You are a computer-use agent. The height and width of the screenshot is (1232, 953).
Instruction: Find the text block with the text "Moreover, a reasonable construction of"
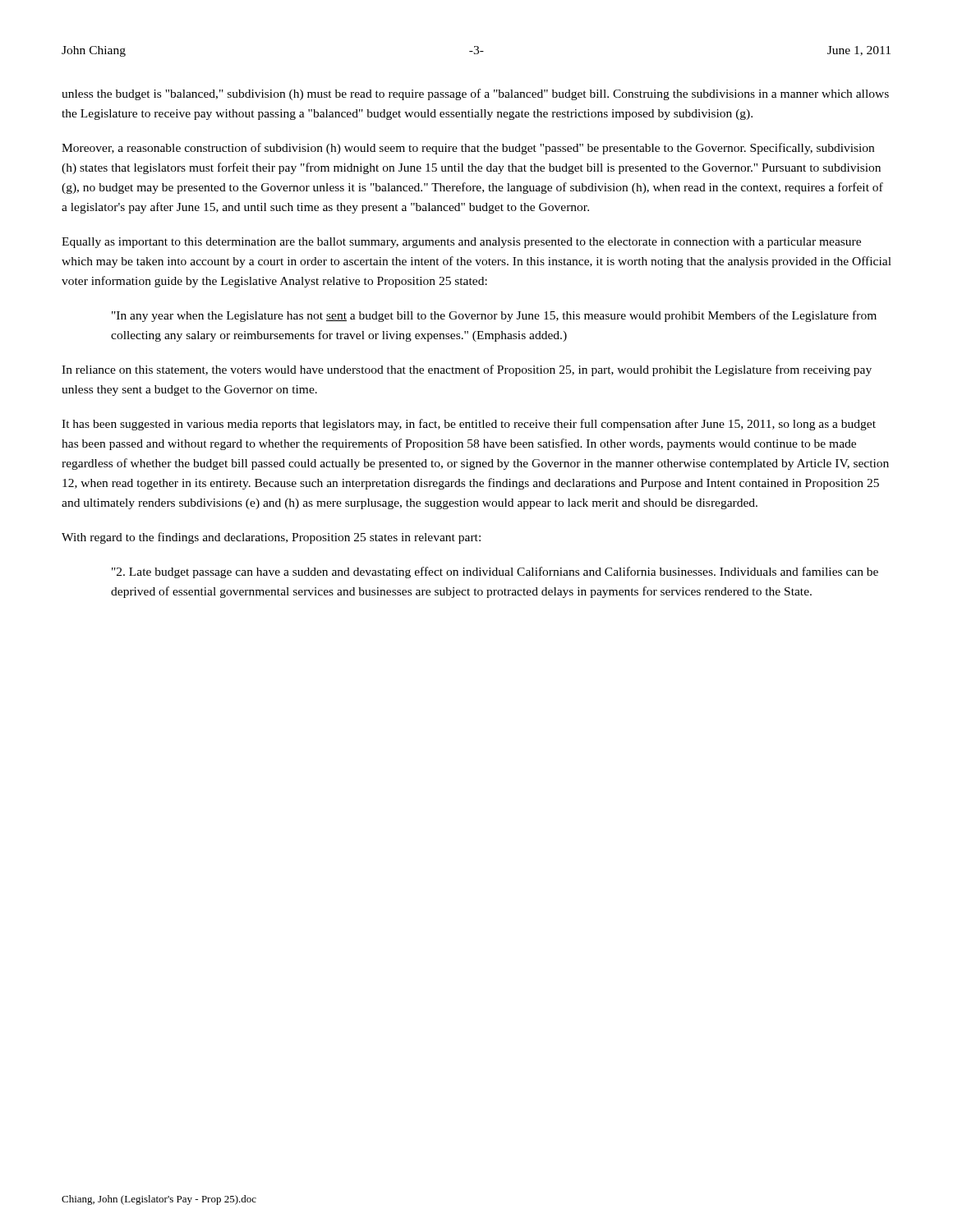[x=472, y=177]
